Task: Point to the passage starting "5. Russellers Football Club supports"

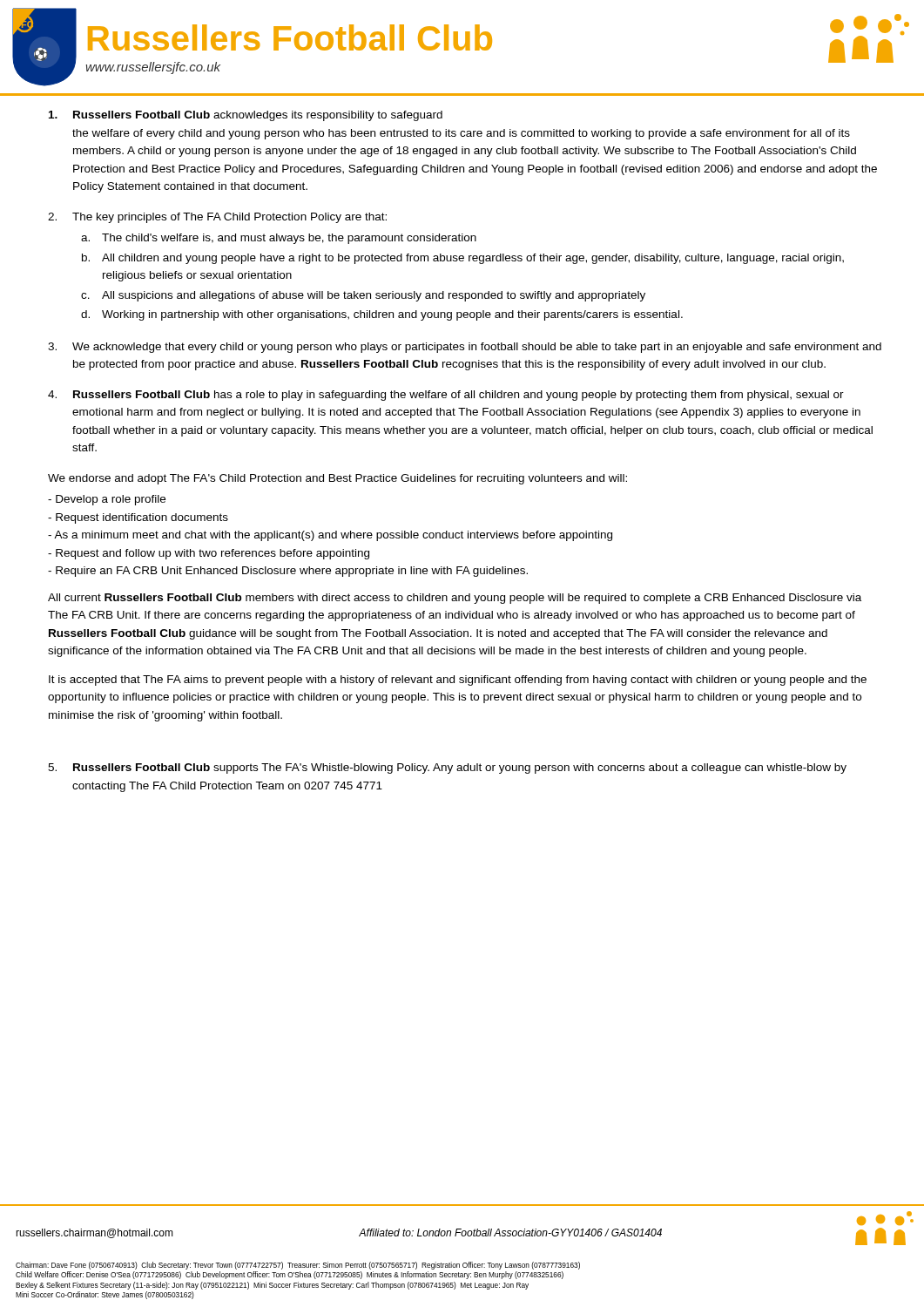Action: pos(466,777)
